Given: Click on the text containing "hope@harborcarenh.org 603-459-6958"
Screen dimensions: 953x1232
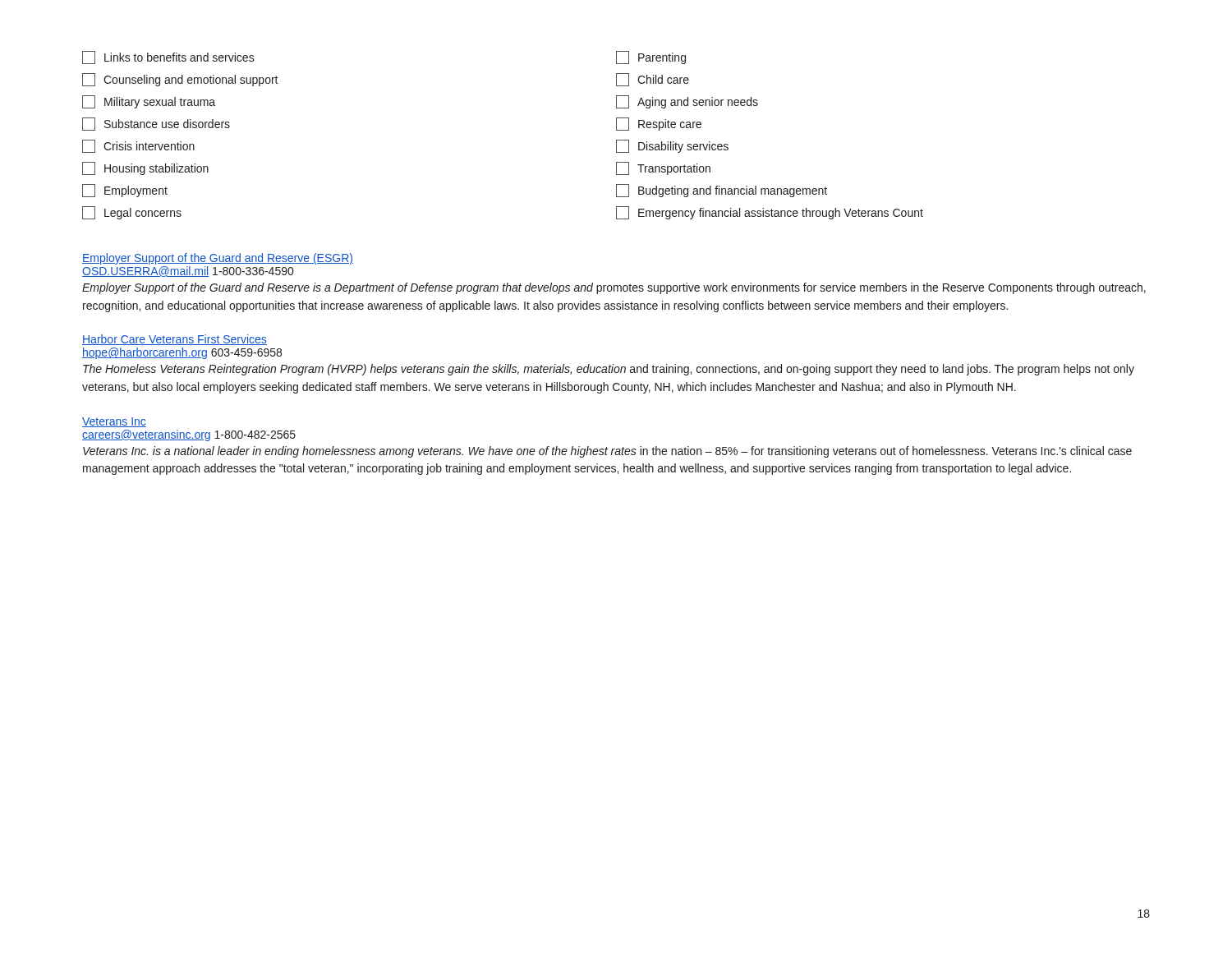Looking at the screenshot, I should click(x=182, y=353).
